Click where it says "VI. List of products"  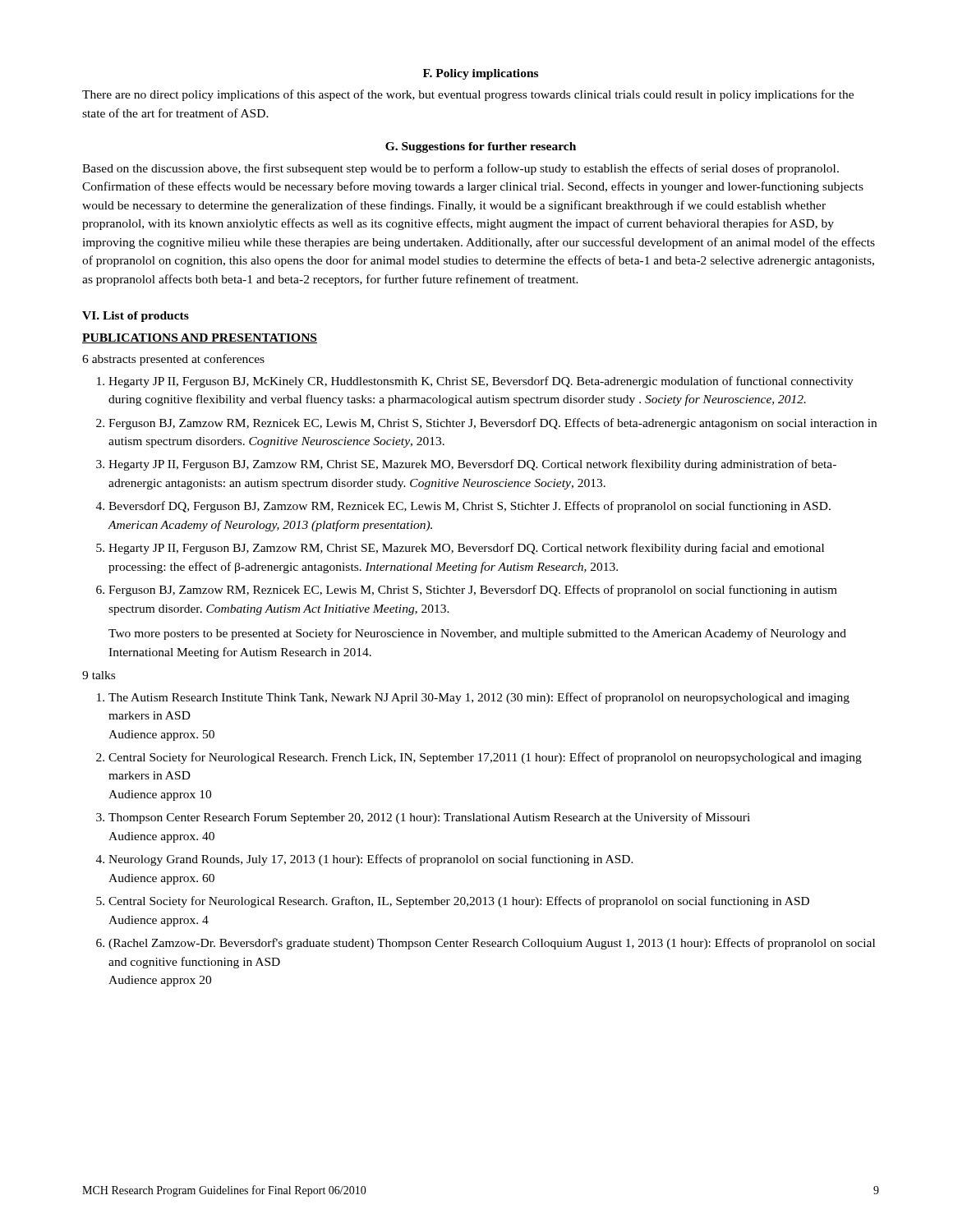click(135, 315)
